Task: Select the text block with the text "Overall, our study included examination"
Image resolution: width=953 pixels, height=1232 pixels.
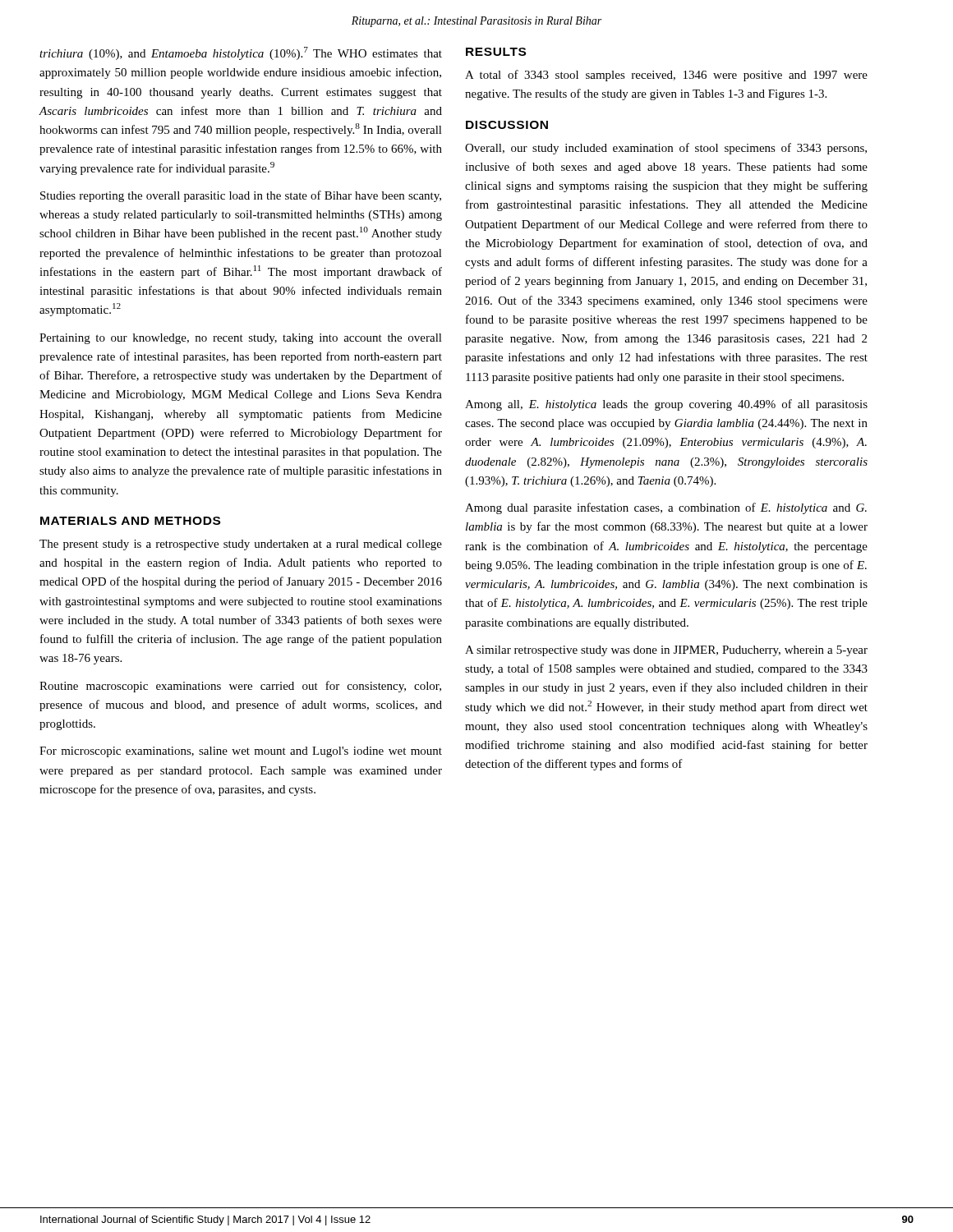Action: point(666,262)
